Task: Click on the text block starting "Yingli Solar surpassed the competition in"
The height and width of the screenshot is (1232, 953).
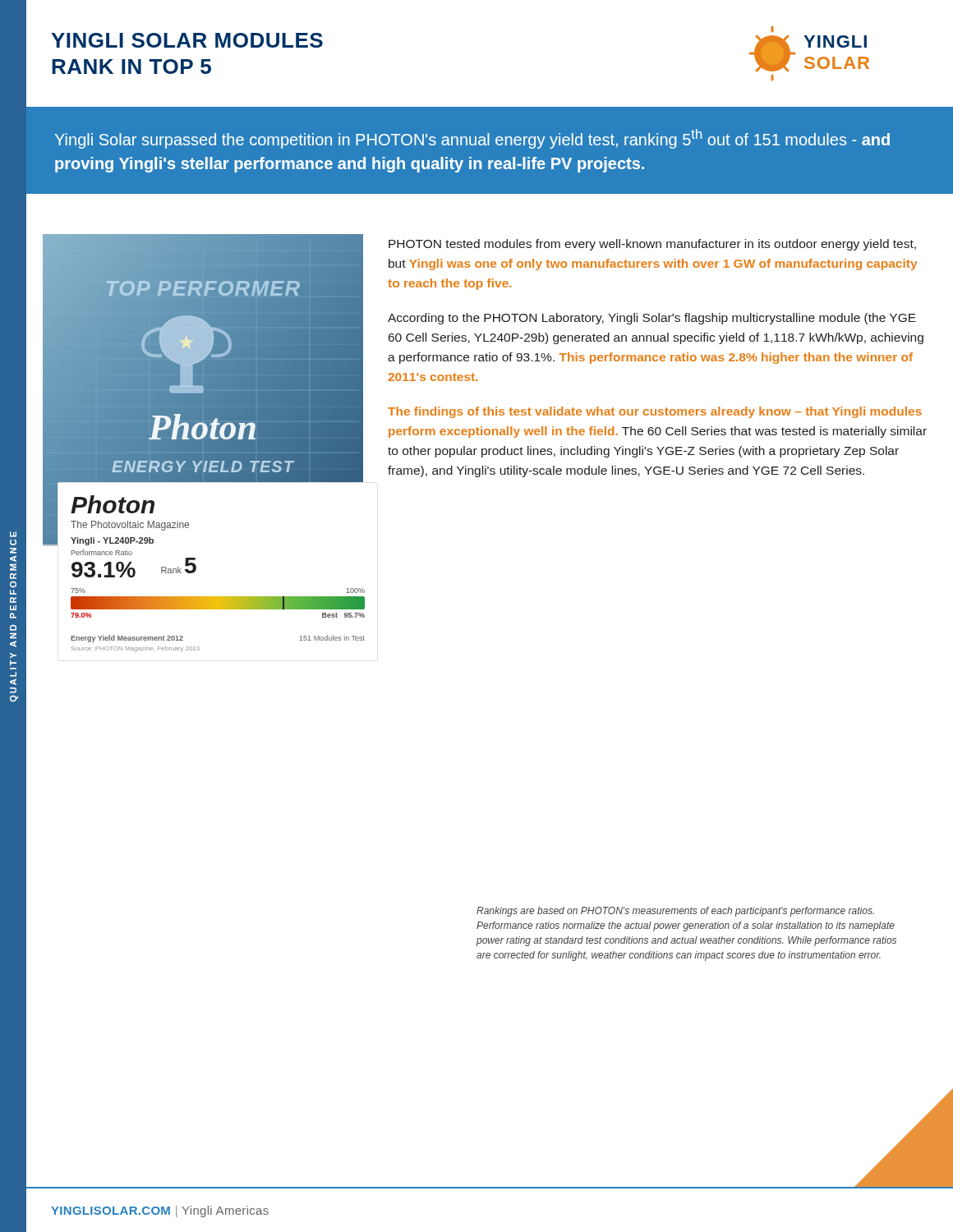Action: pyautogui.click(x=490, y=150)
